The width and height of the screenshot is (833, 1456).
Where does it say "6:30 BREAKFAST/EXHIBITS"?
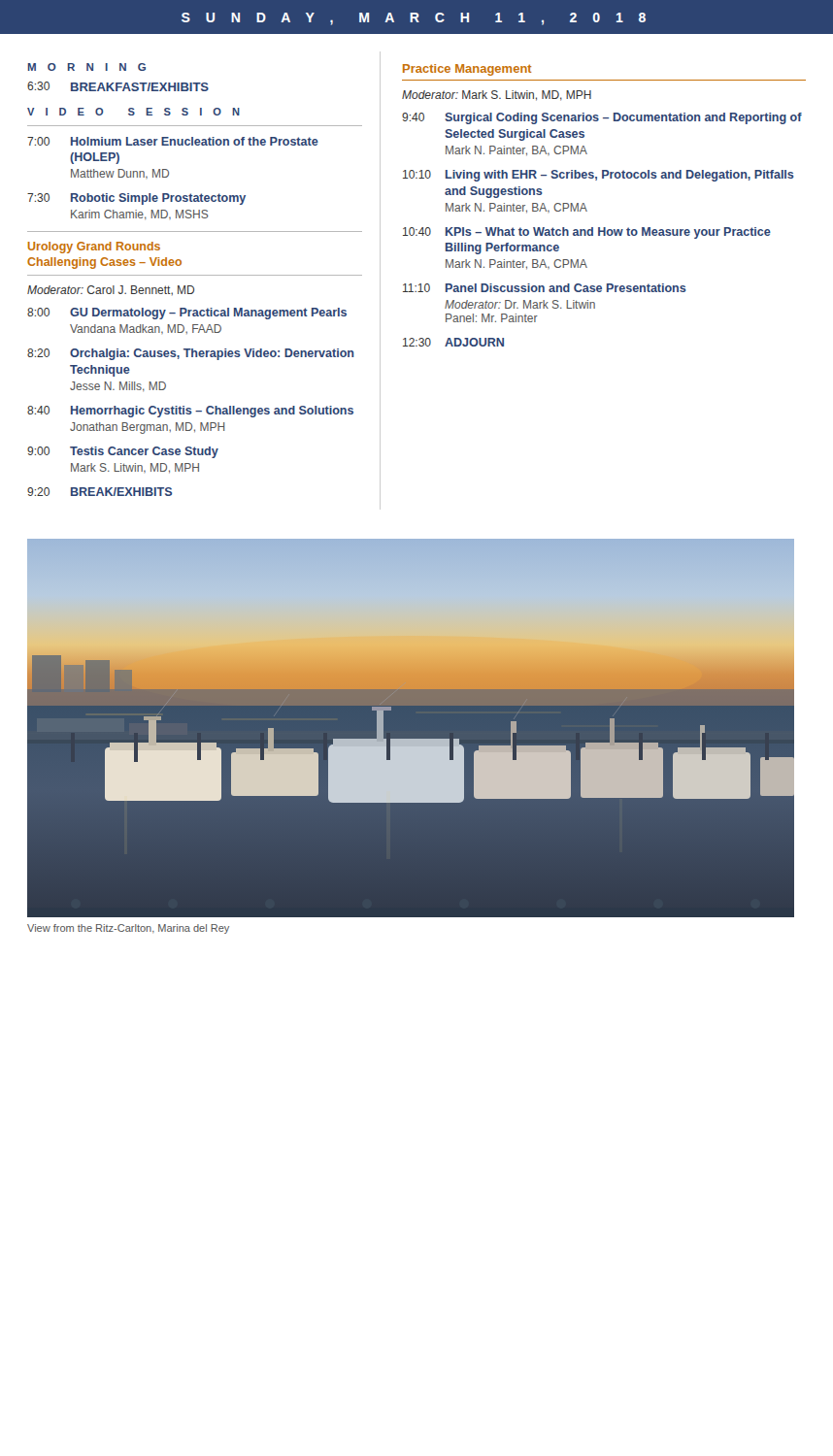(195, 87)
